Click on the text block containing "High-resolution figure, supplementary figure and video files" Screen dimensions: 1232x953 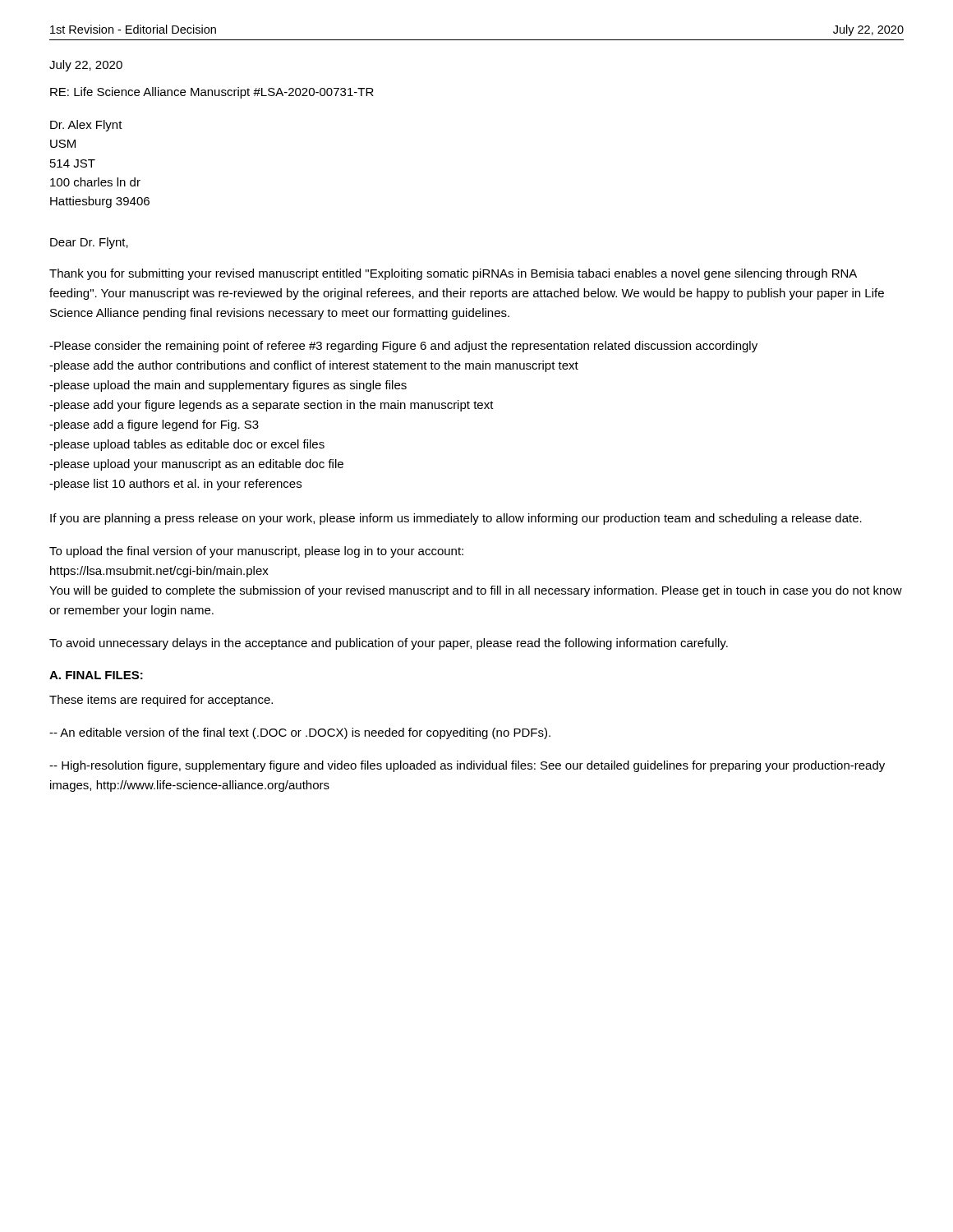click(x=467, y=775)
